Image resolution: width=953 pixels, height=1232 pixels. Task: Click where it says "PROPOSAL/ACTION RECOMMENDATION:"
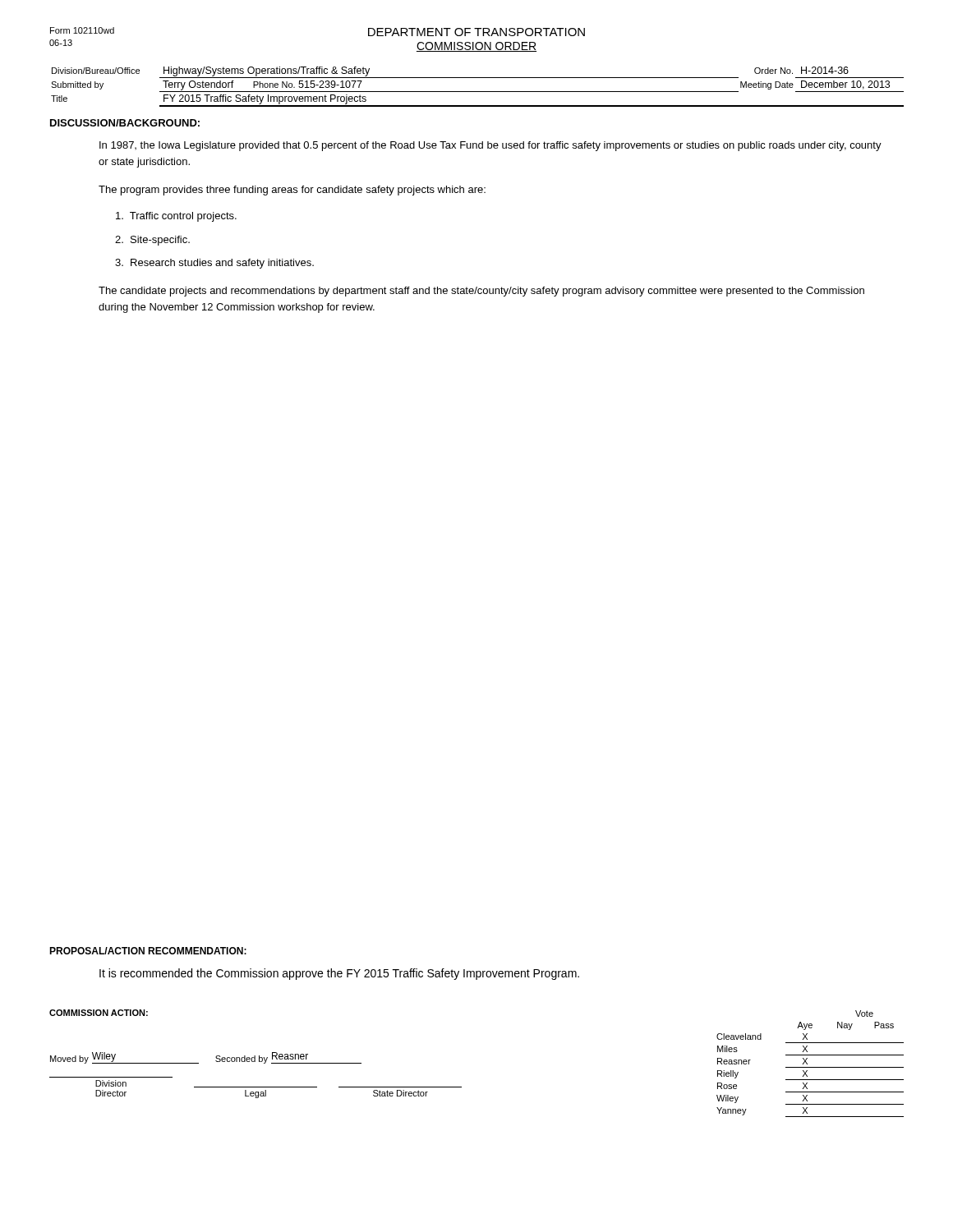[x=148, y=951]
